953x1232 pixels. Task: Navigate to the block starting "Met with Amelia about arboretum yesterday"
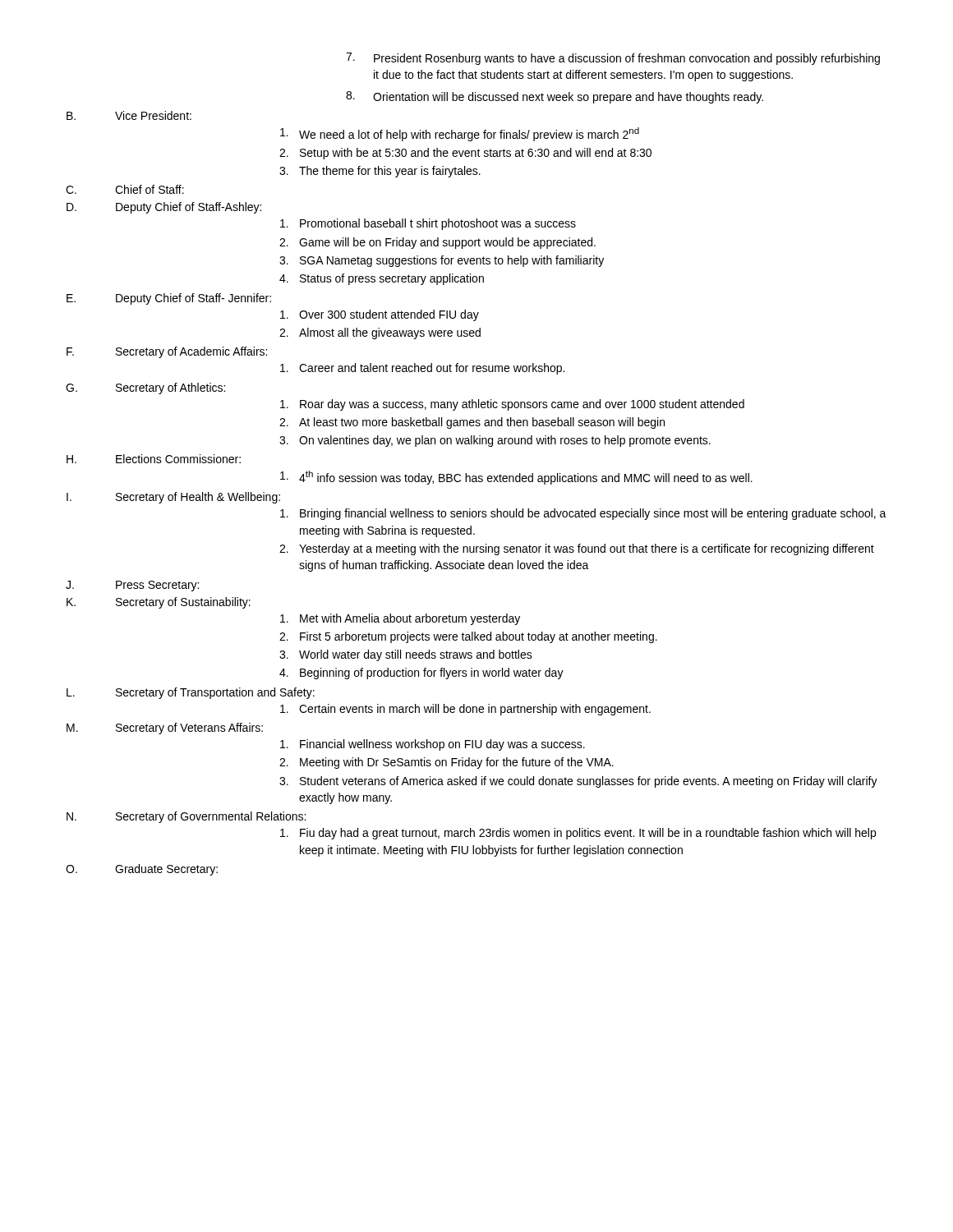(x=400, y=618)
